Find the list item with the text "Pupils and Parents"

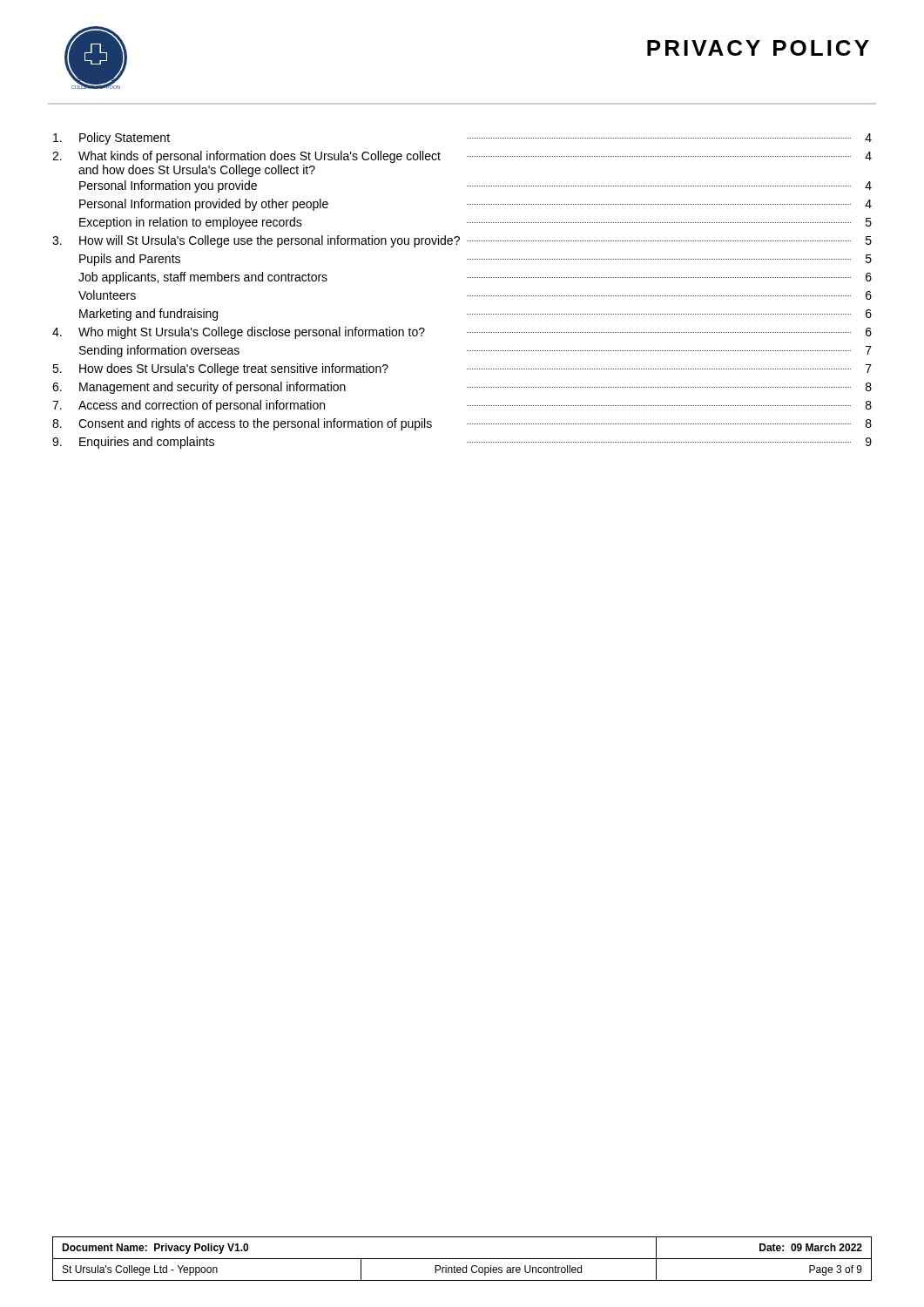[475, 259]
